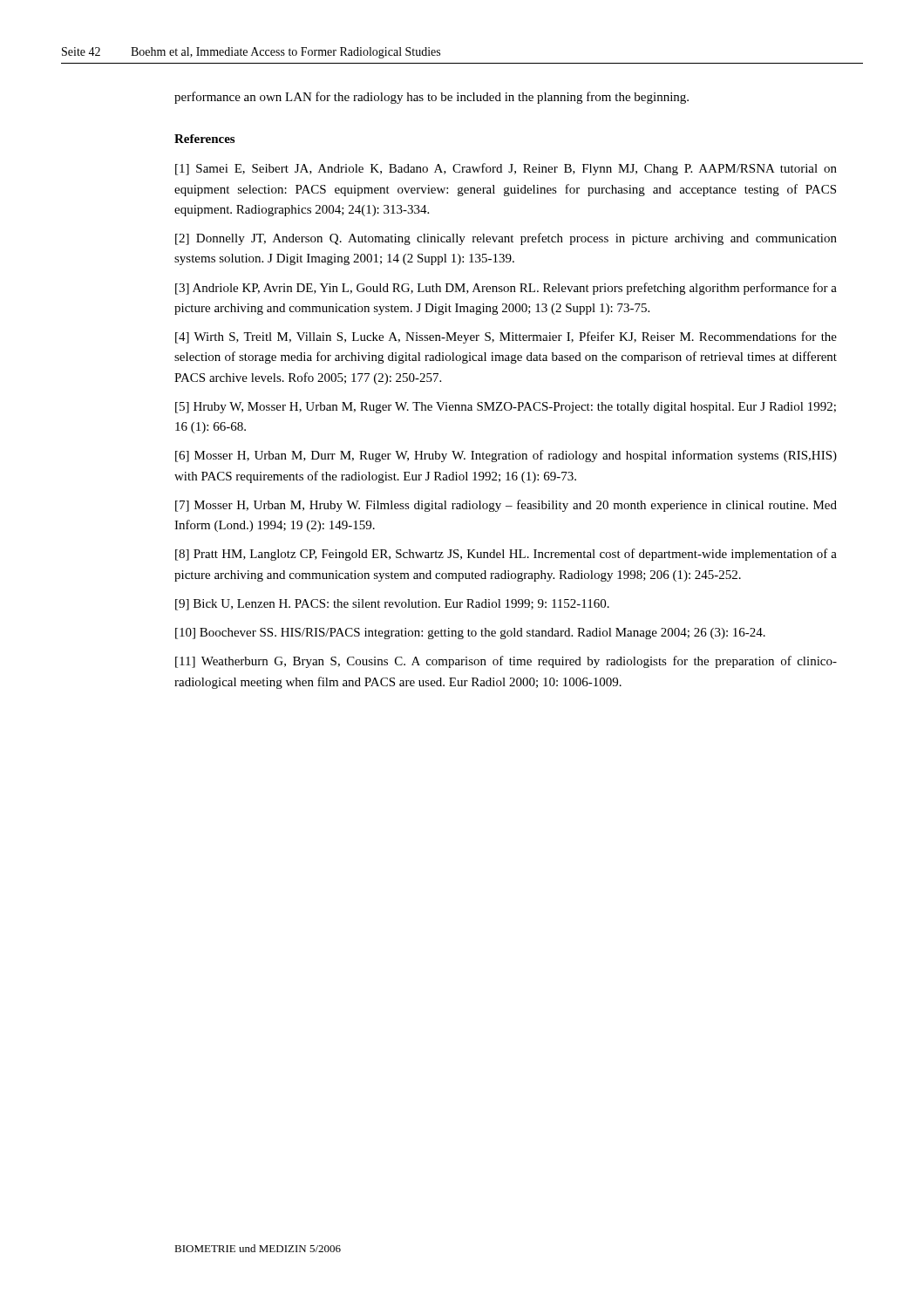Viewport: 924px width, 1308px height.
Task: Select the list item that says "[1] Samei E, Seibert JA, Andriole K, Badano"
Action: [506, 189]
